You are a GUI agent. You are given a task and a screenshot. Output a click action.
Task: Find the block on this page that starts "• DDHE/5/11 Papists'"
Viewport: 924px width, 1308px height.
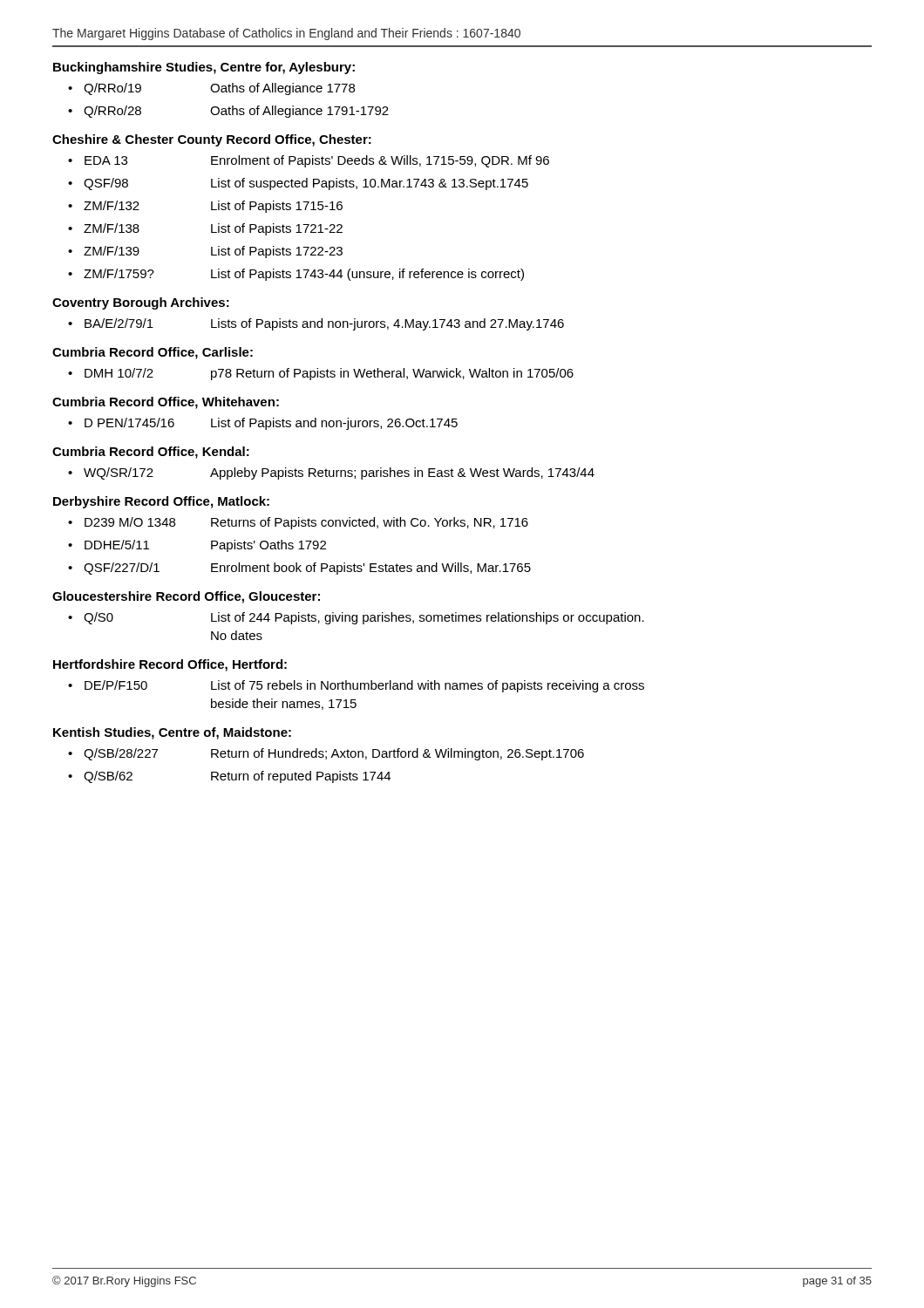point(108,545)
